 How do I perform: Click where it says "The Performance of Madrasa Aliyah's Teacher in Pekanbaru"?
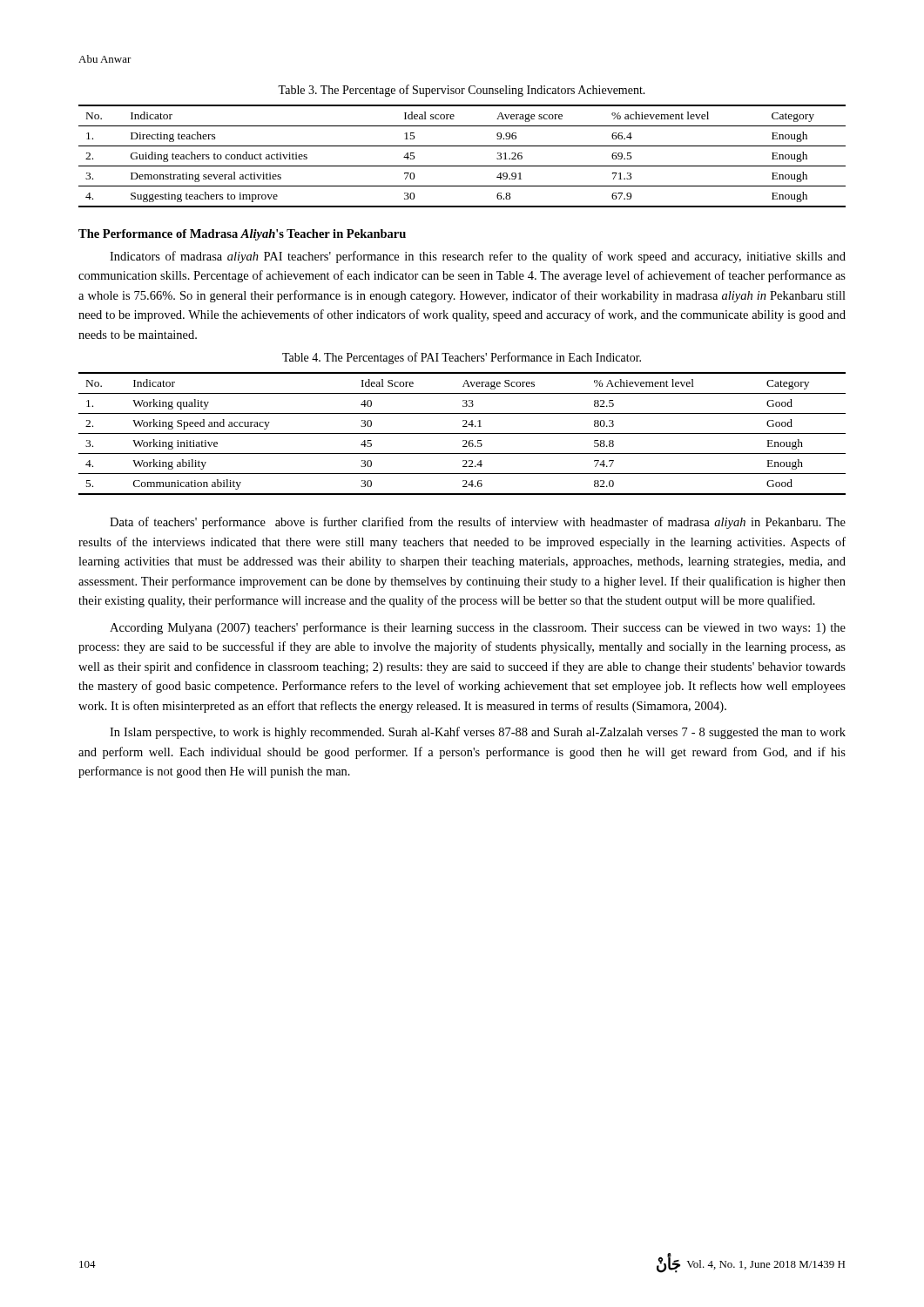[242, 233]
